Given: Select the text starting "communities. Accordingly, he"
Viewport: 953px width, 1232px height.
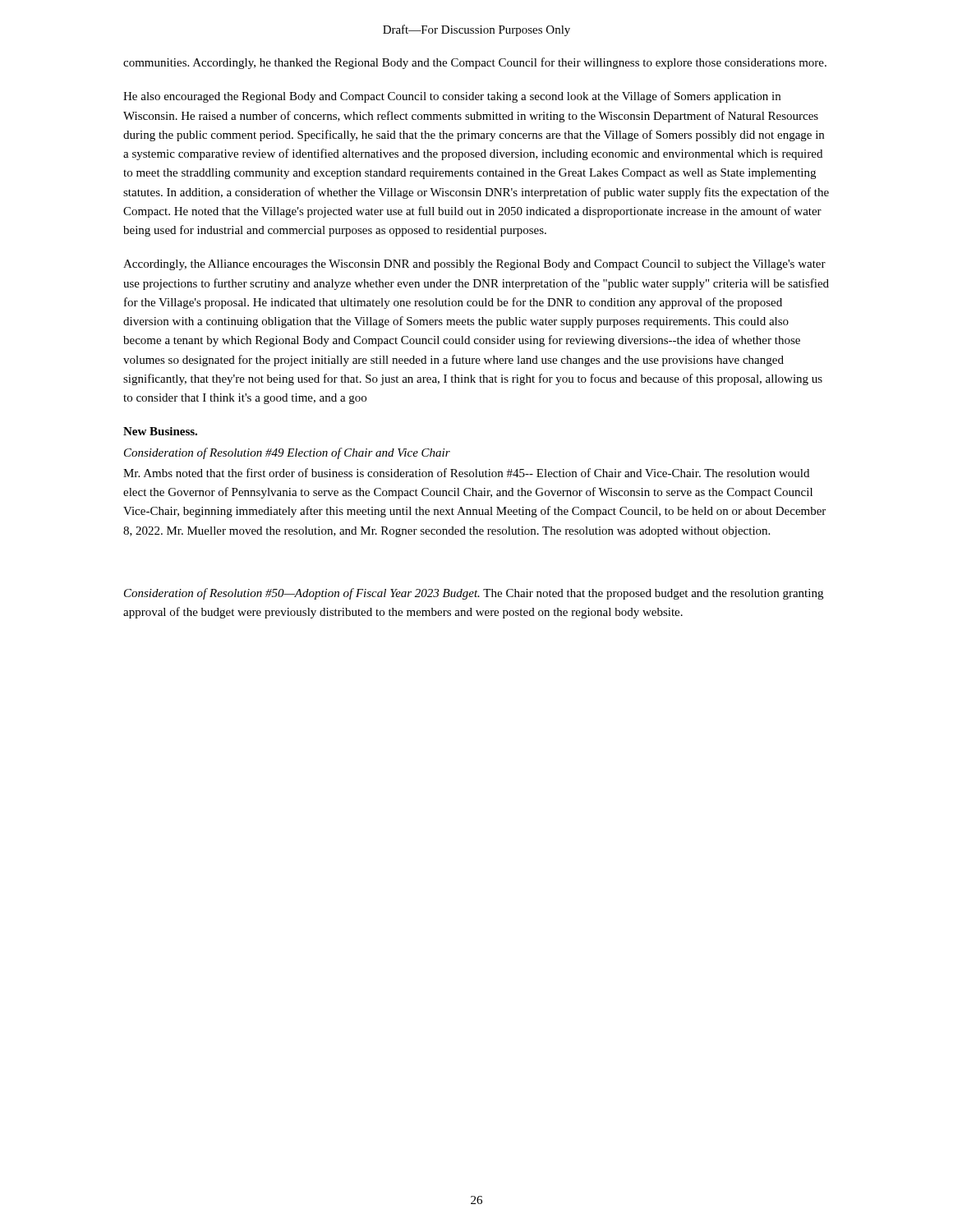Looking at the screenshot, I should tap(475, 62).
